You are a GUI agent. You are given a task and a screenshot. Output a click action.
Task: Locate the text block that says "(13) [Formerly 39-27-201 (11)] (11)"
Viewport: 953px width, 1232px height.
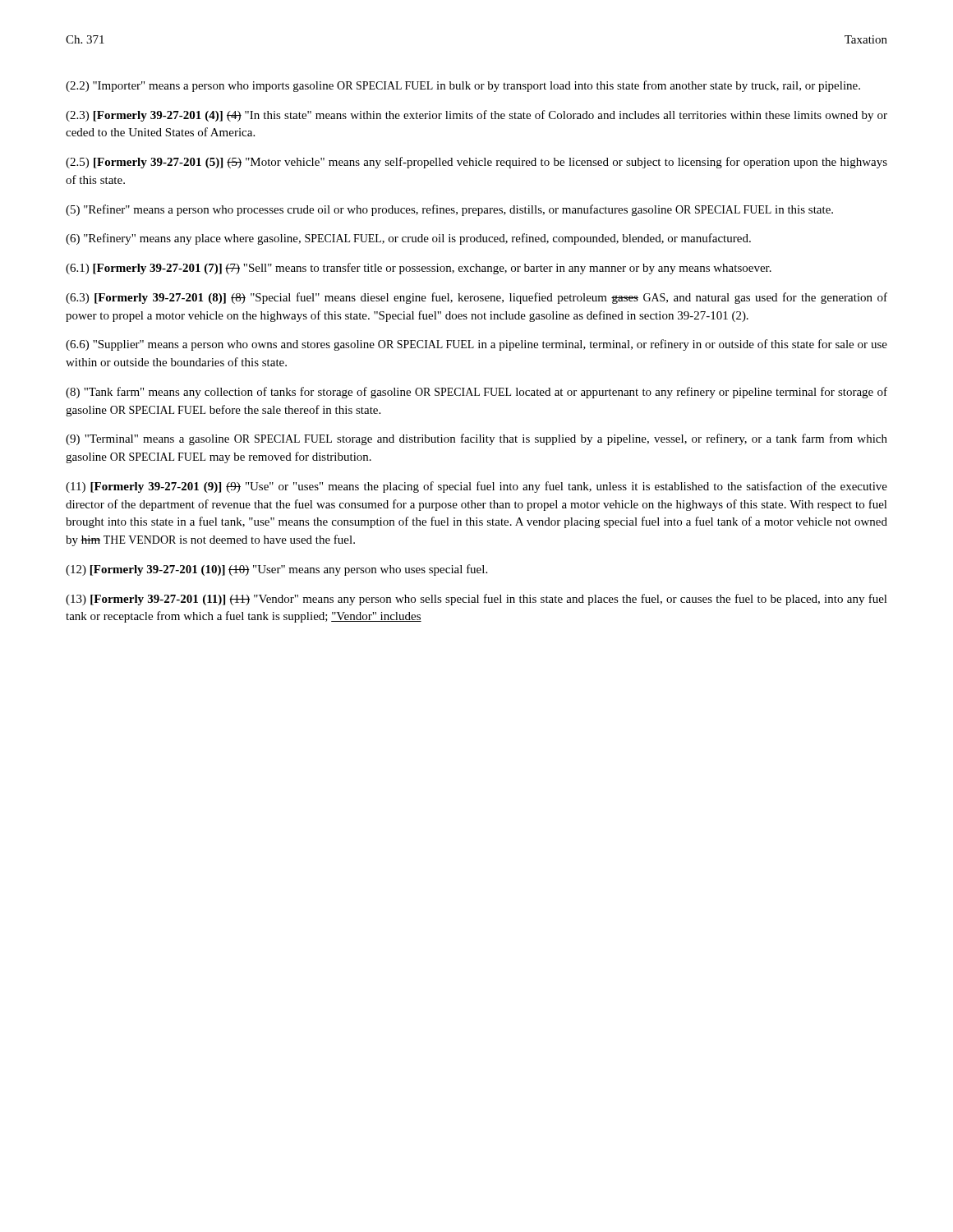point(476,607)
